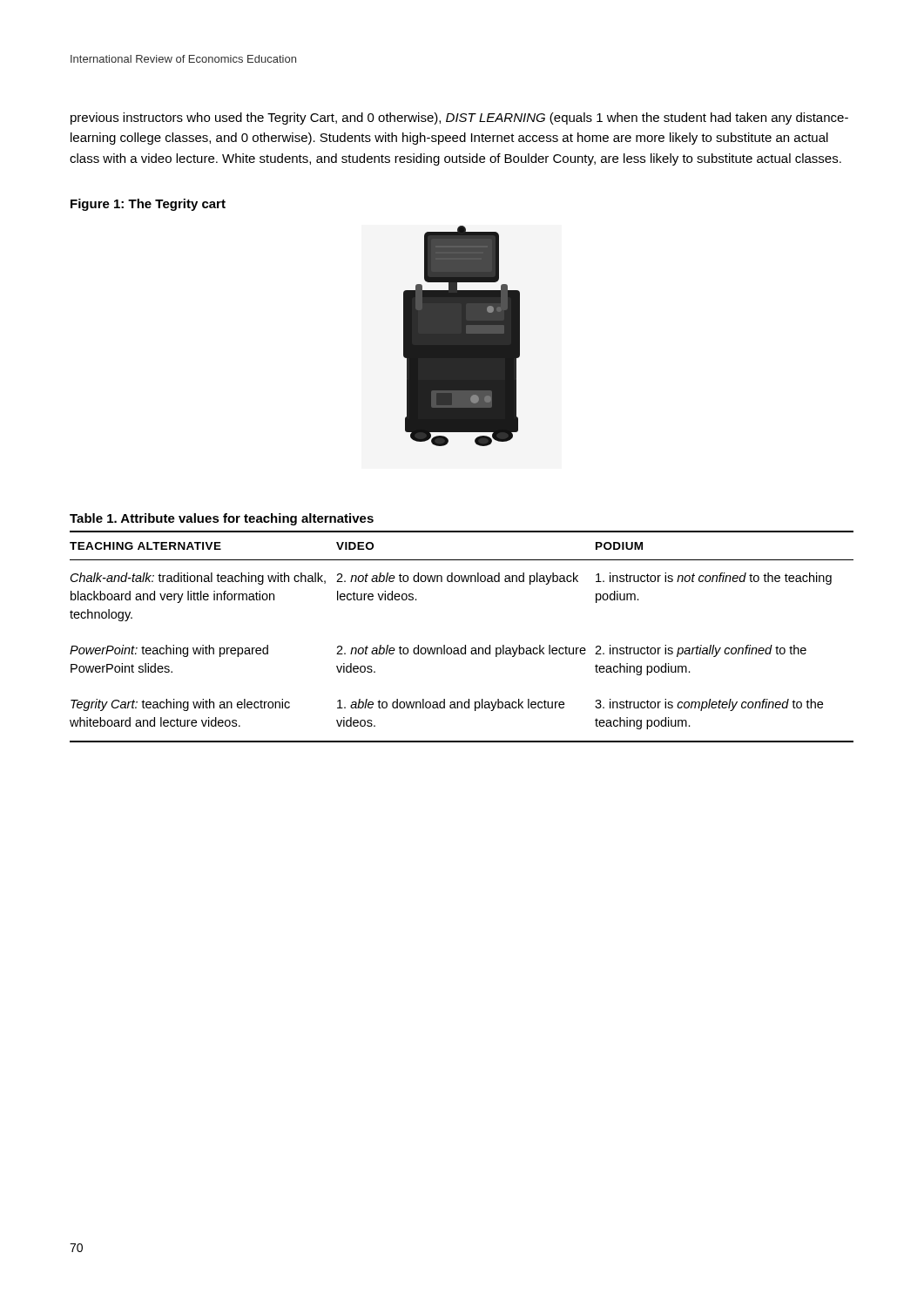Navigate to the region starting "previous instructors who used the"
Image resolution: width=924 pixels, height=1307 pixels.
(459, 137)
